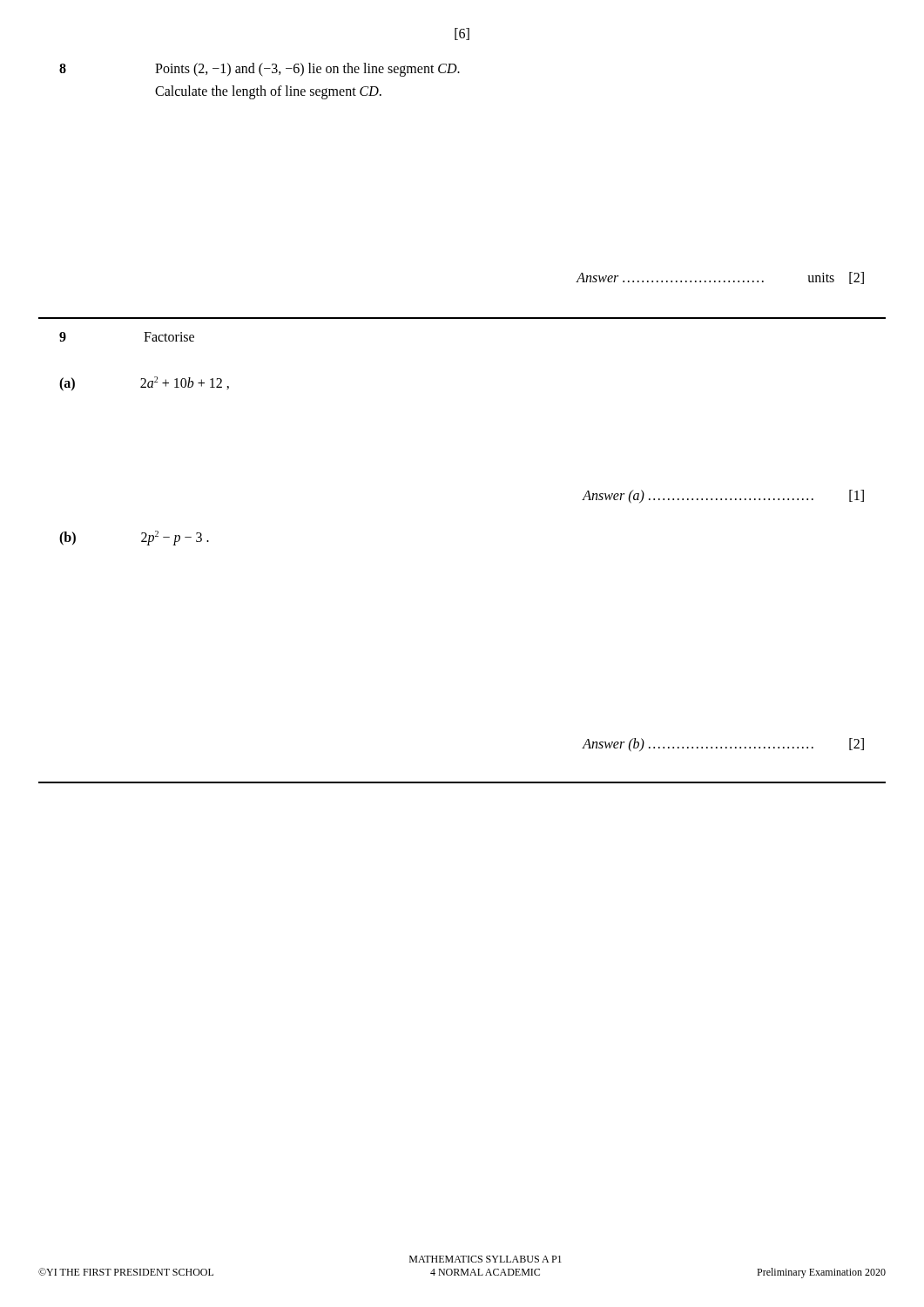
Task: Click where it says "Answer .............................. units [2]"
Action: point(721,278)
